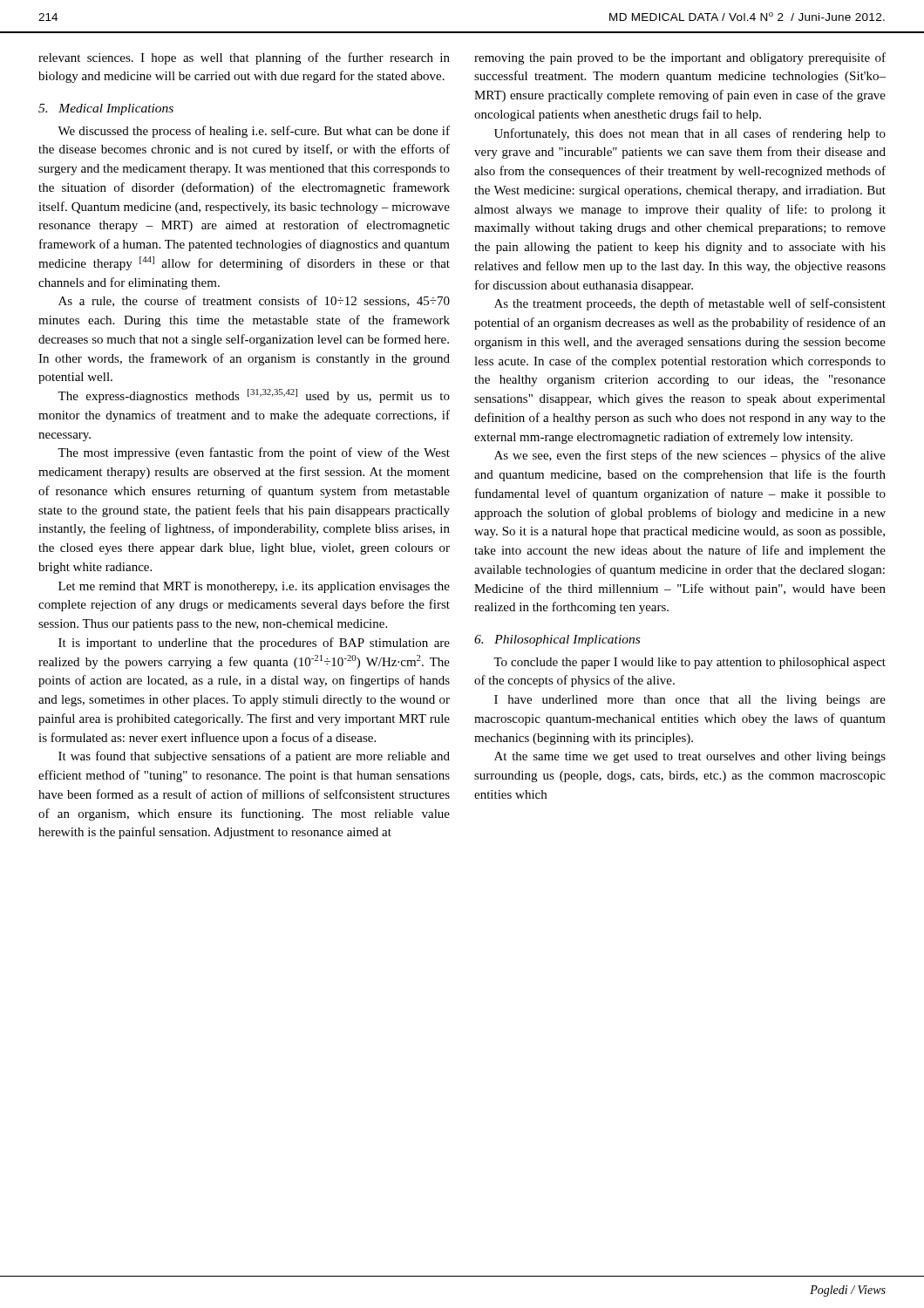Navigate to the passage starting "As a rule, the course of treatment consists"
Screen dimensions: 1308x924
[x=244, y=340]
